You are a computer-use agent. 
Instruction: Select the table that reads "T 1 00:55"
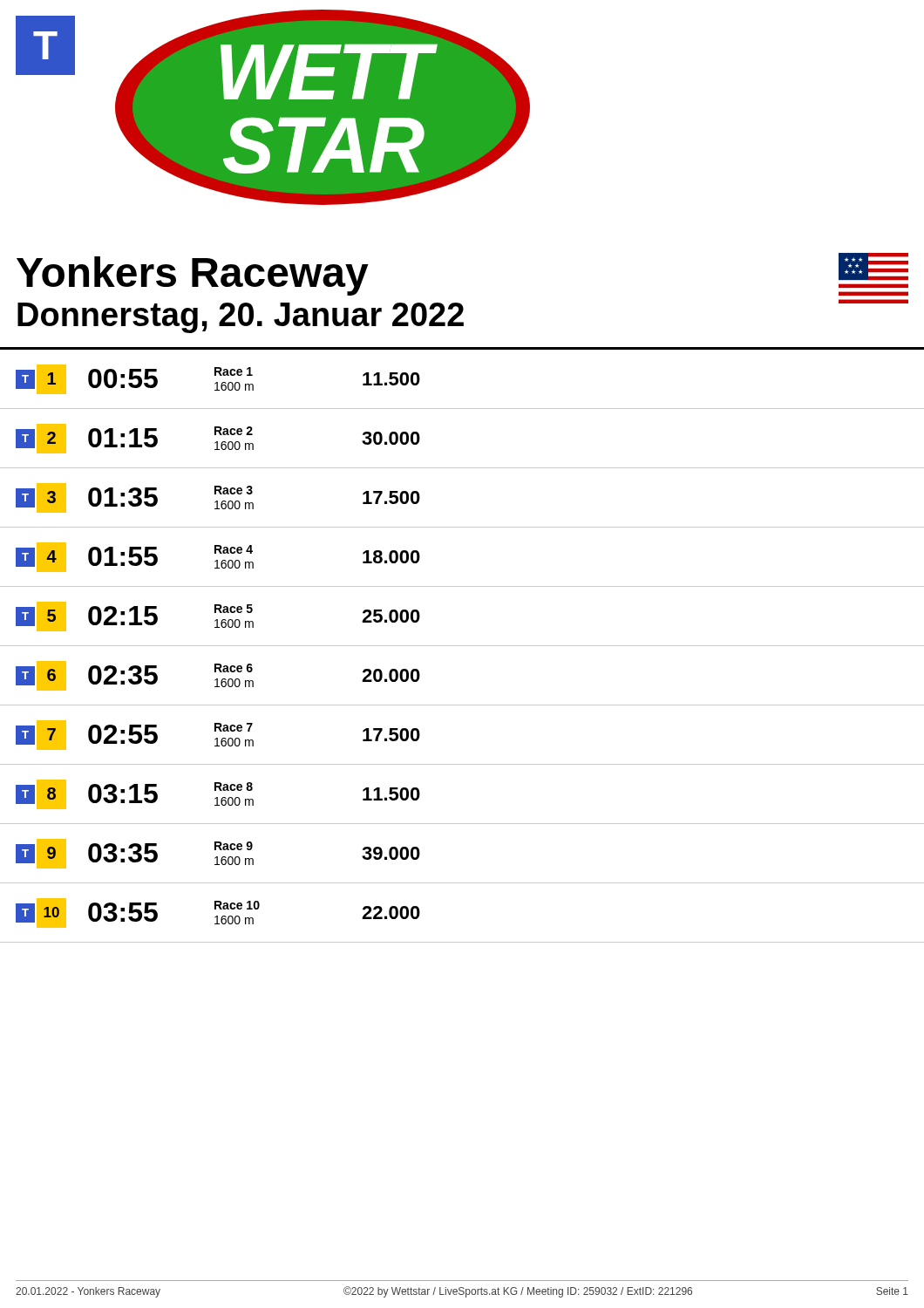pyautogui.click(x=462, y=646)
